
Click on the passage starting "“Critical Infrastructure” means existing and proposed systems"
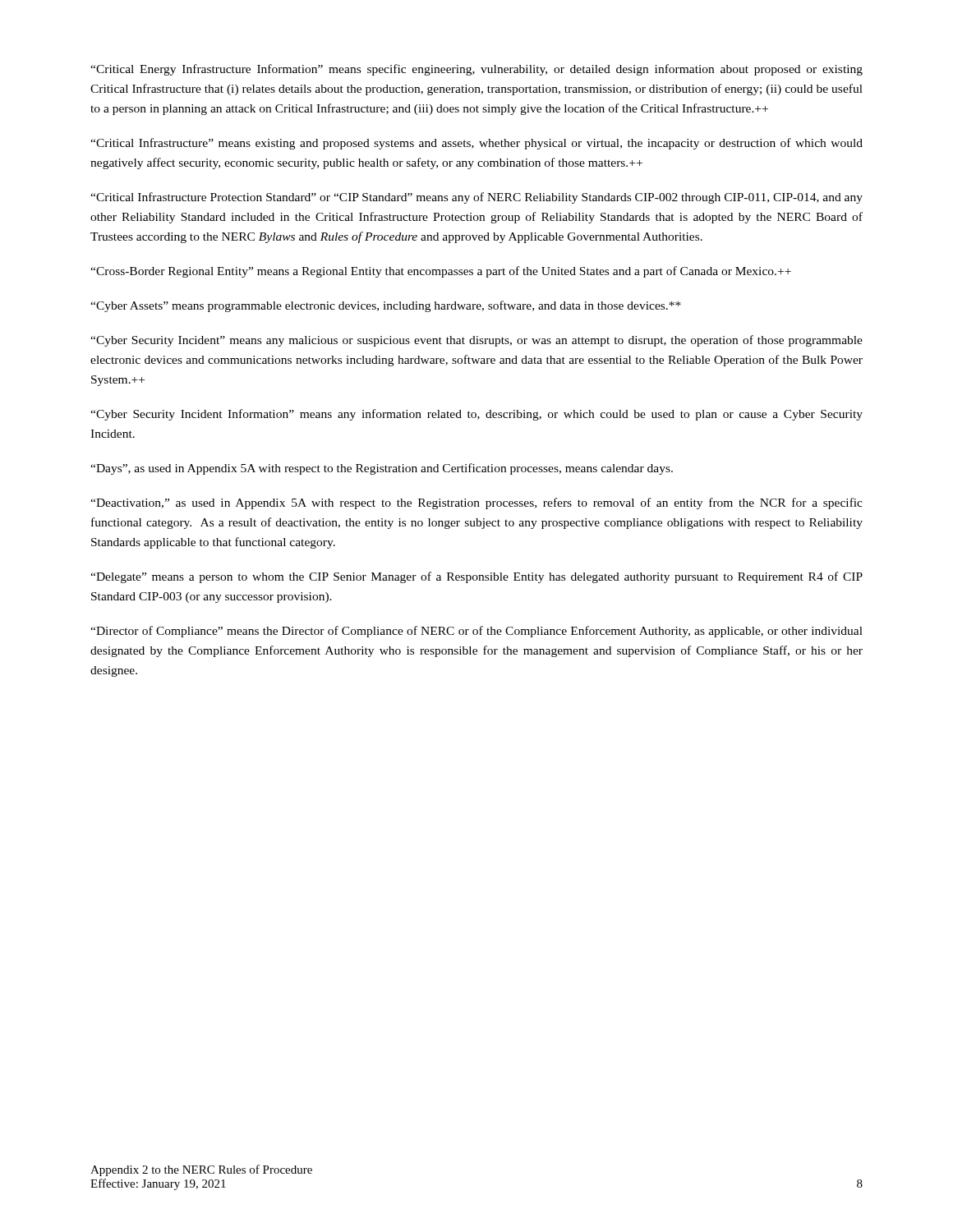click(476, 152)
